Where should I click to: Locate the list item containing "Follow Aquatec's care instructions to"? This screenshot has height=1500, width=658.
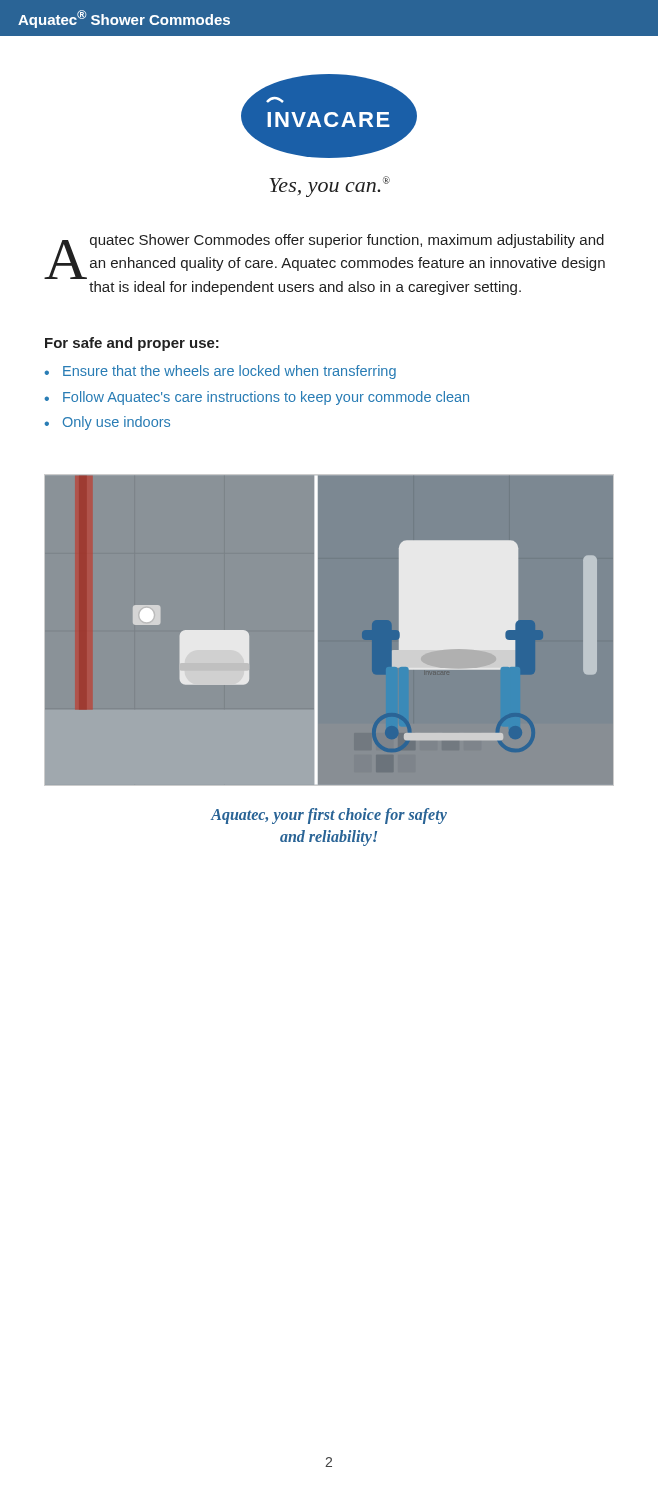coord(266,397)
